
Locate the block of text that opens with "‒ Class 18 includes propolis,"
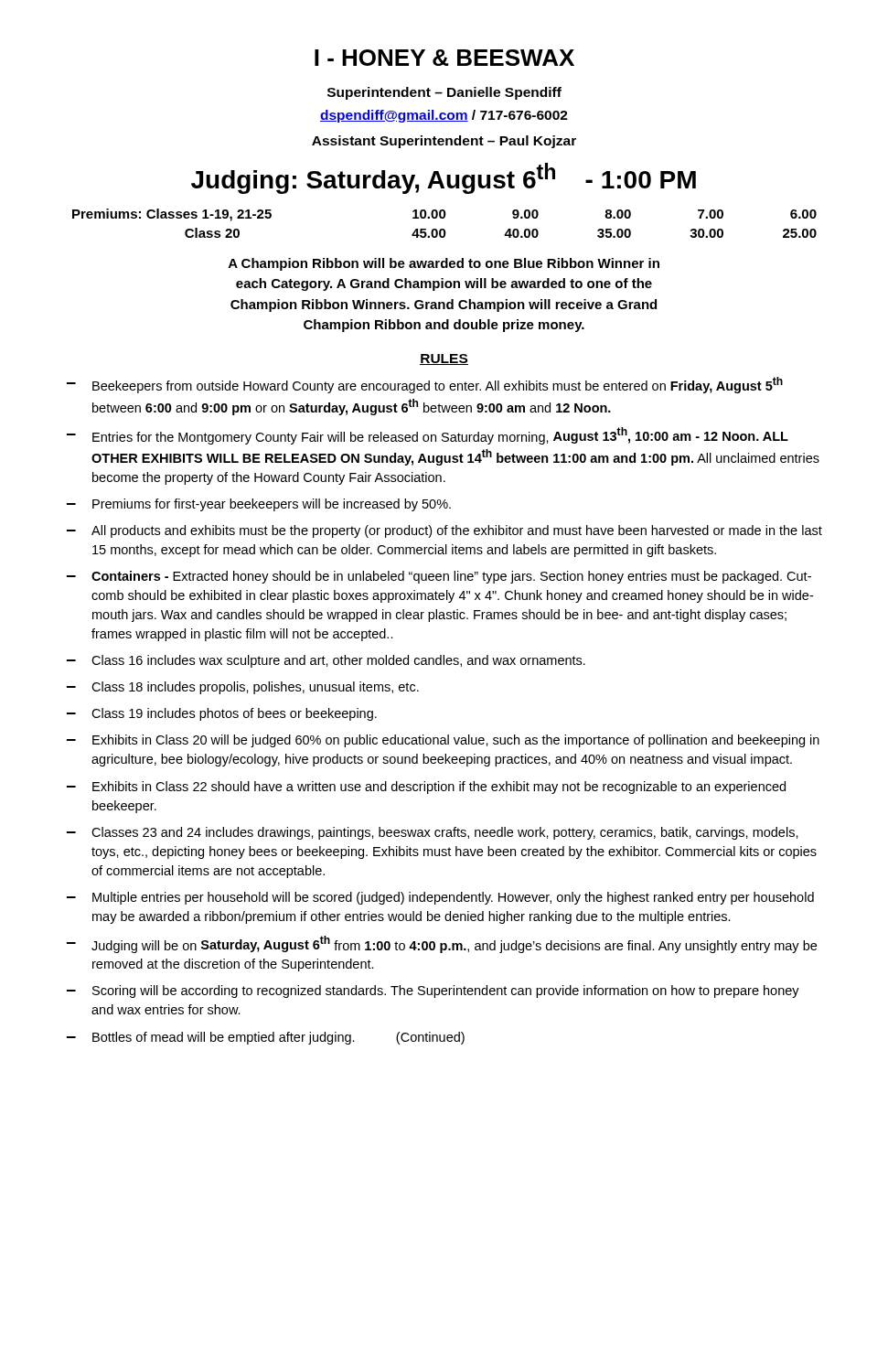(243, 688)
